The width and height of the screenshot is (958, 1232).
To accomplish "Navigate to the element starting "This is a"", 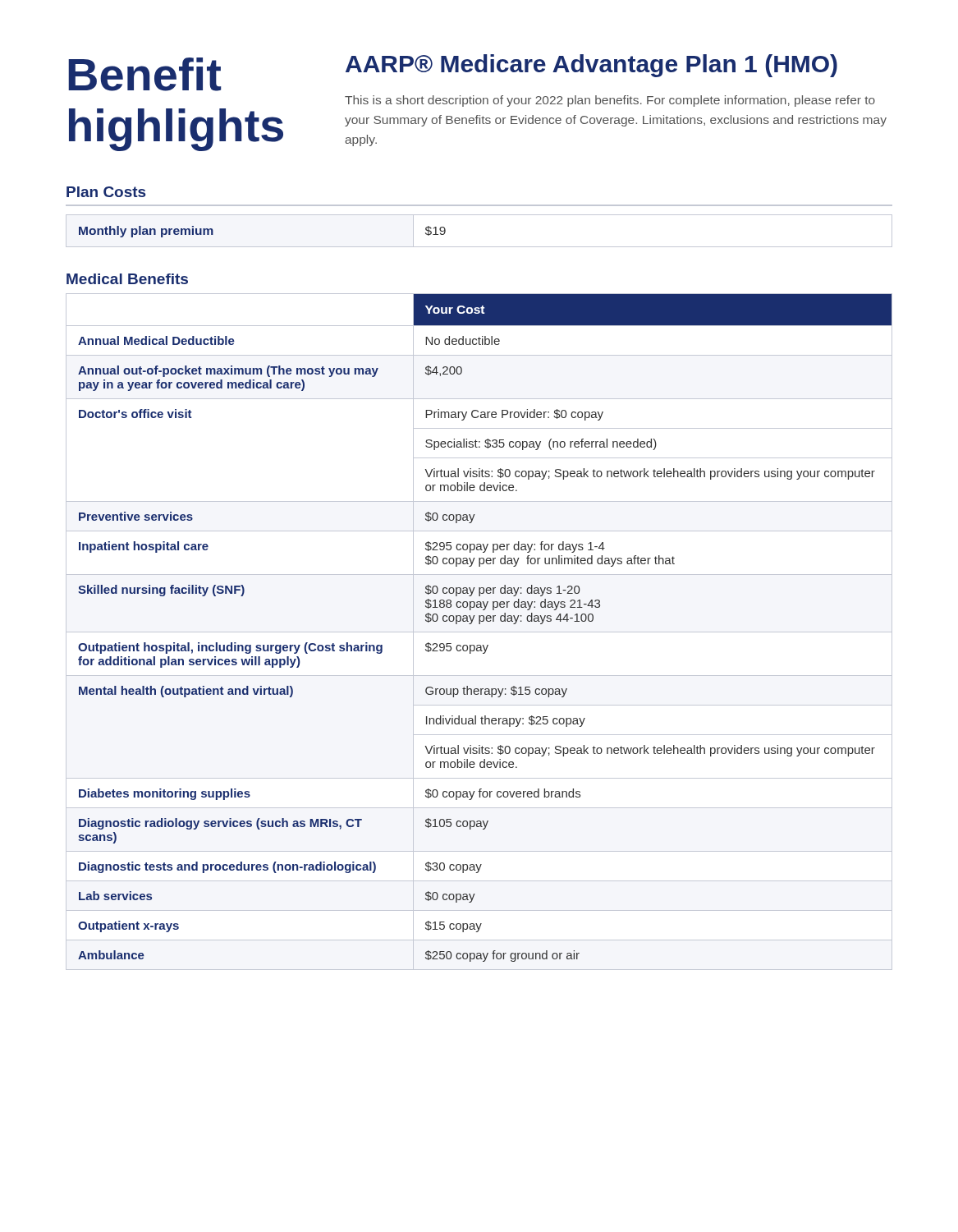I will [x=619, y=120].
